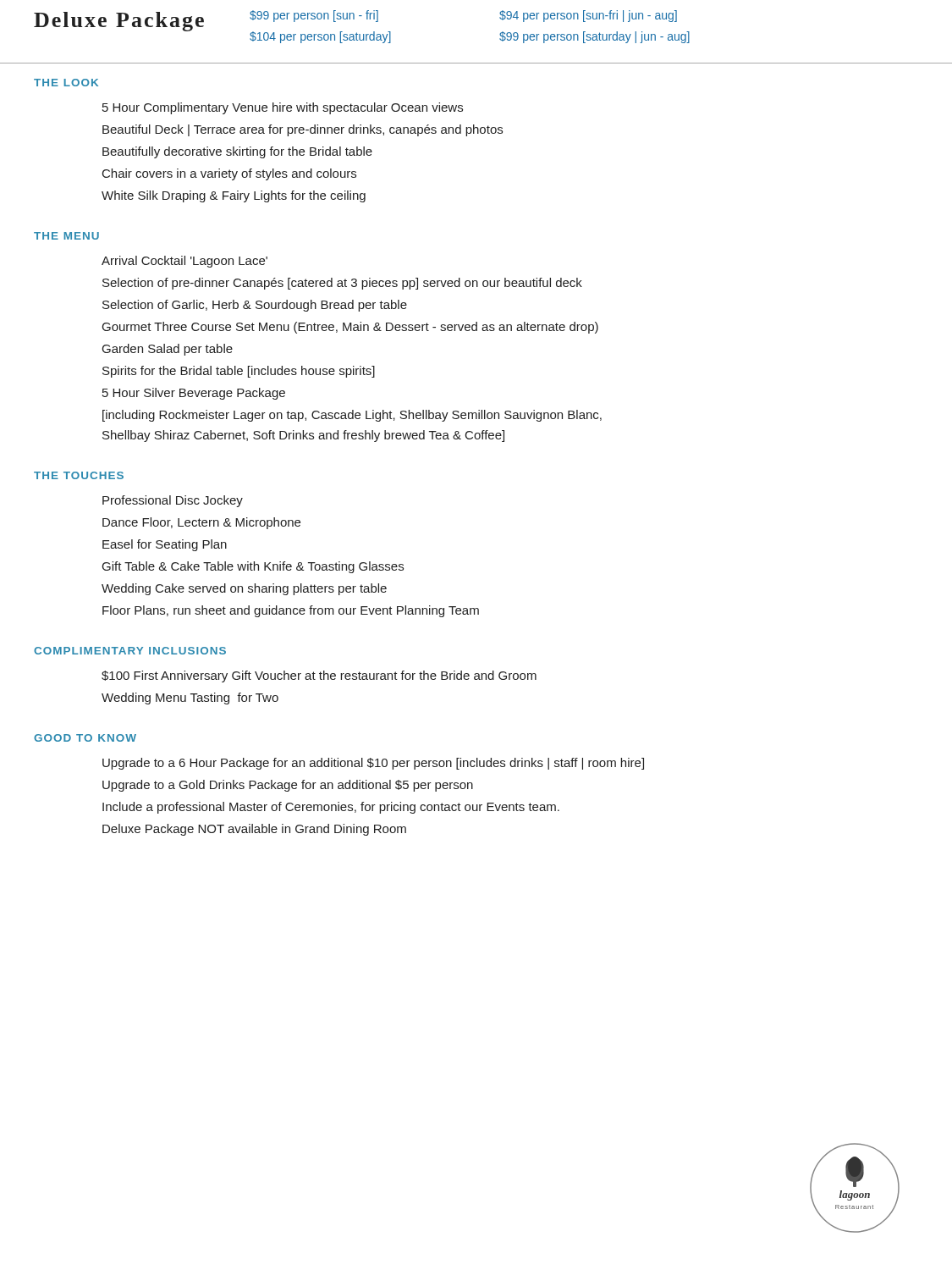Click where it says "GOOD TO KNOW"
The width and height of the screenshot is (952, 1270).
pyautogui.click(x=85, y=738)
